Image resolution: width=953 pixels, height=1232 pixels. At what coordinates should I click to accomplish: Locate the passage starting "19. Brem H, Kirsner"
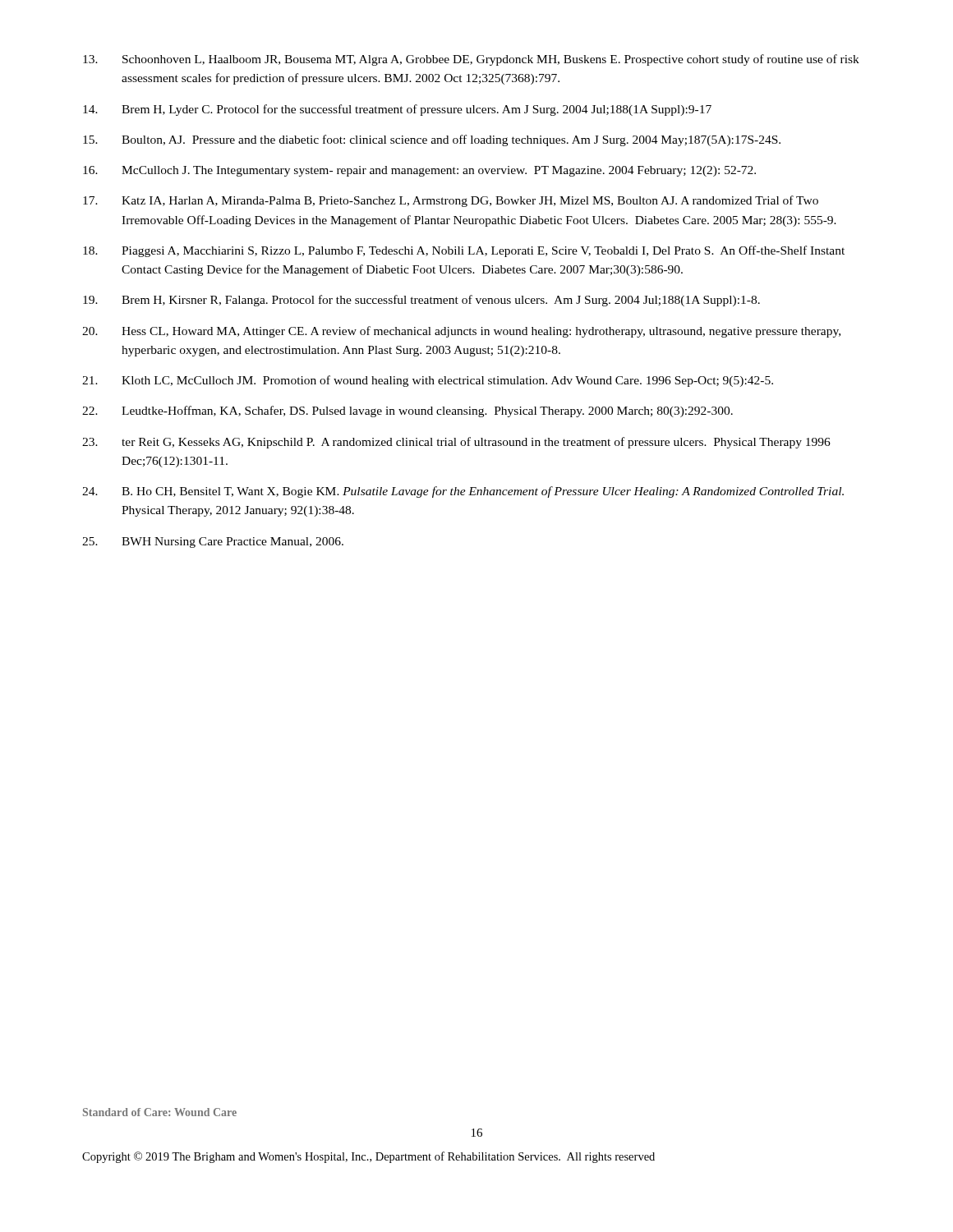pos(476,300)
